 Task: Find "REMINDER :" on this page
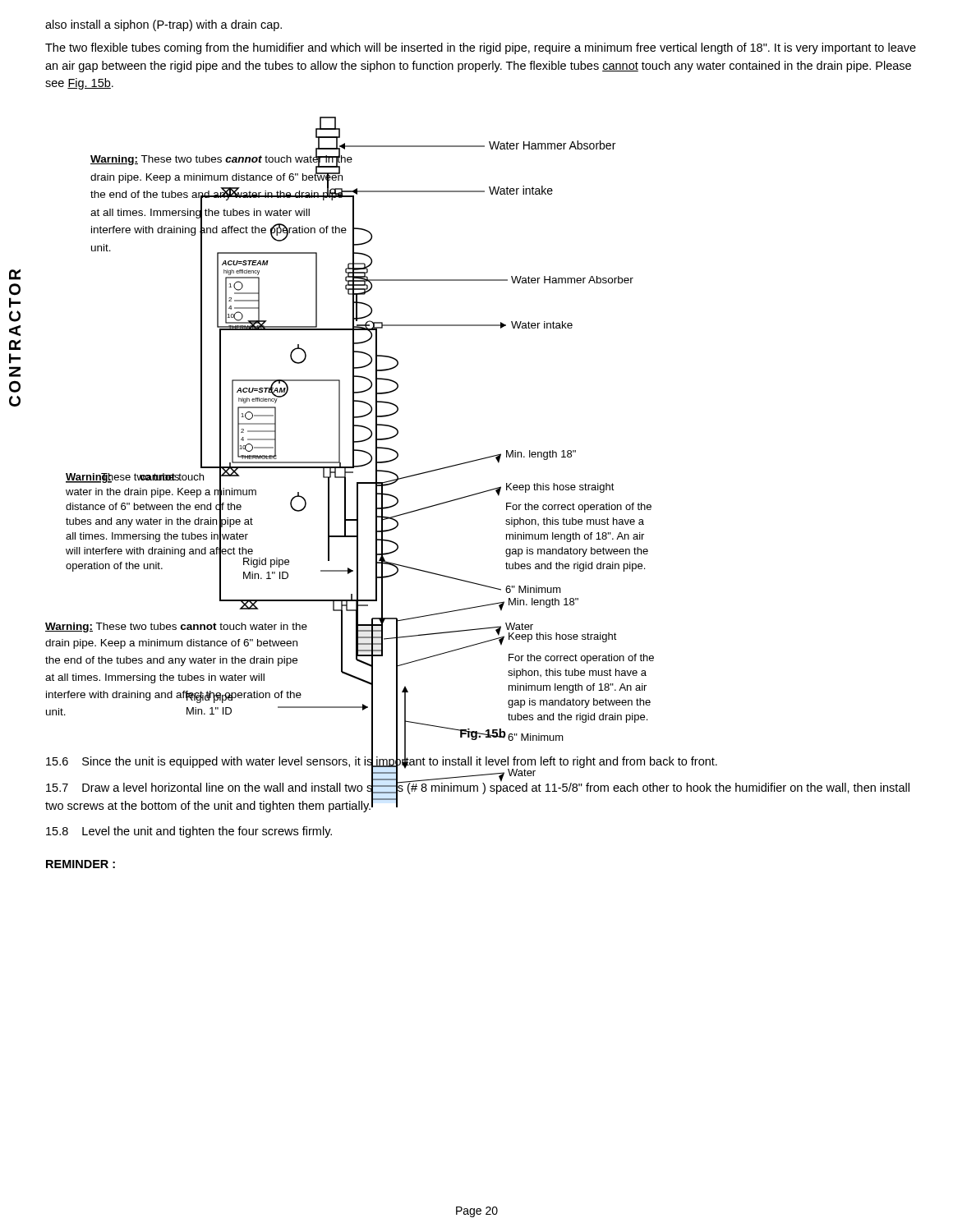[x=81, y=864]
